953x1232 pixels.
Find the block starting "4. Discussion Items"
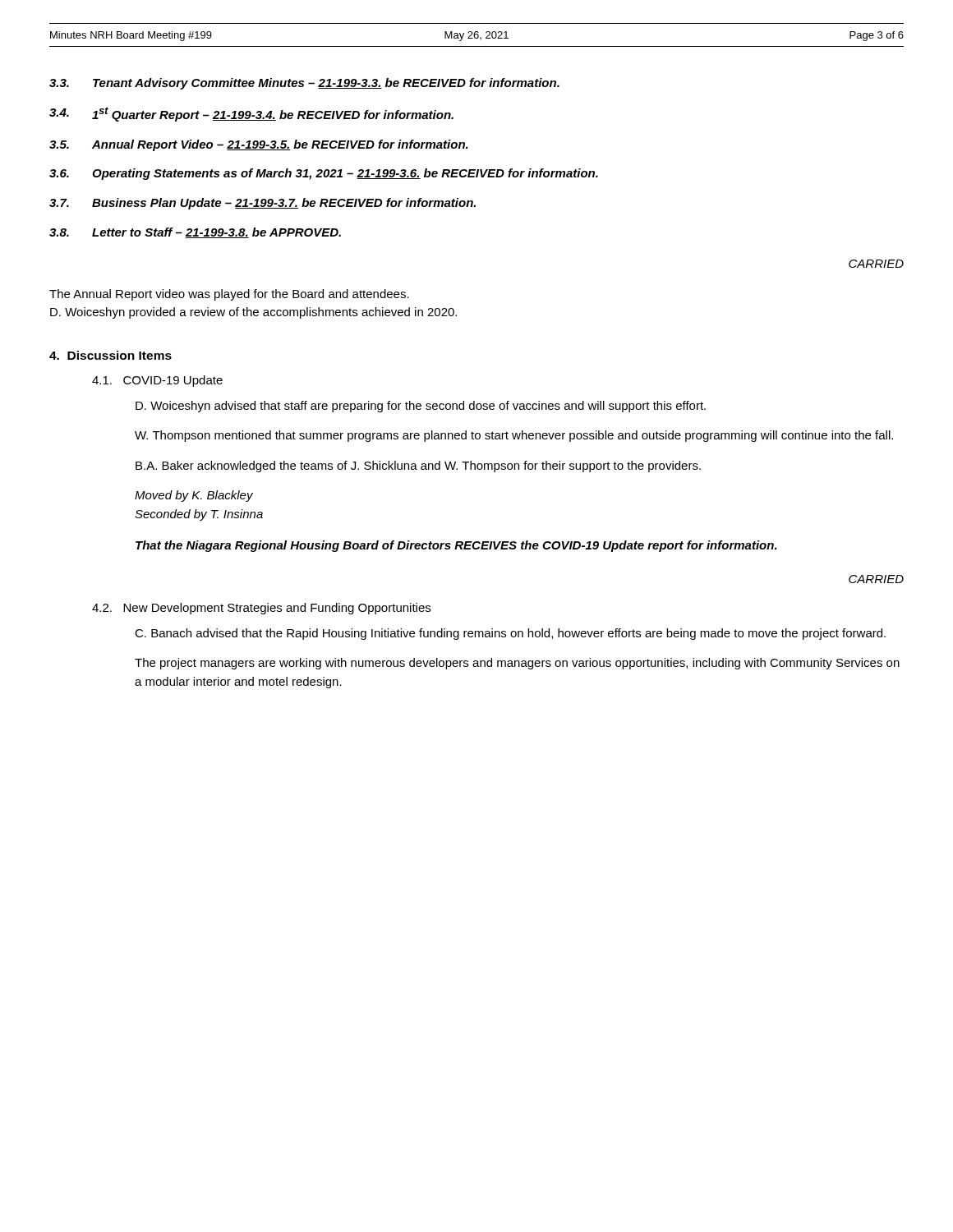[111, 355]
